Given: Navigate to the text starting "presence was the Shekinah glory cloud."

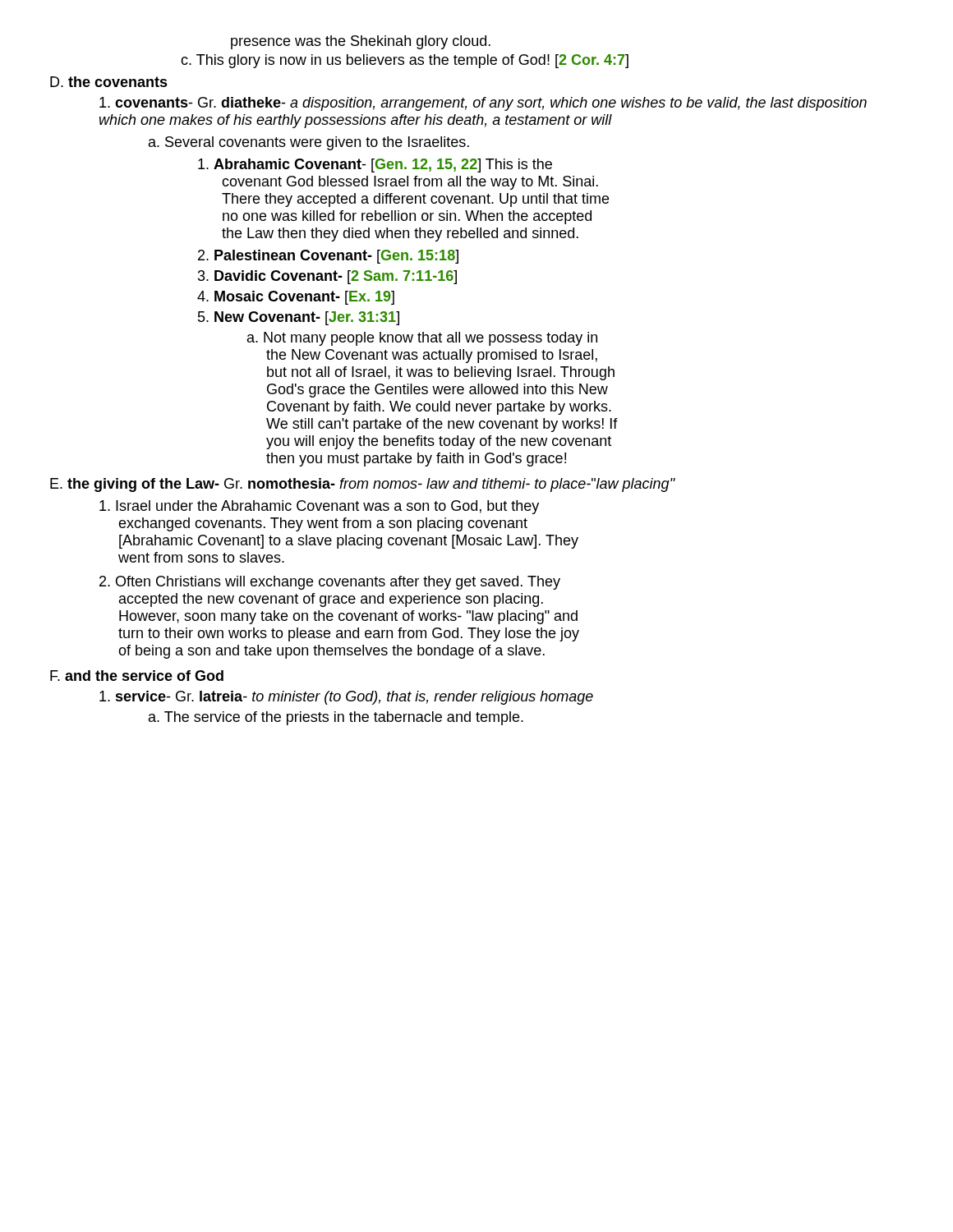Looking at the screenshot, I should (361, 41).
